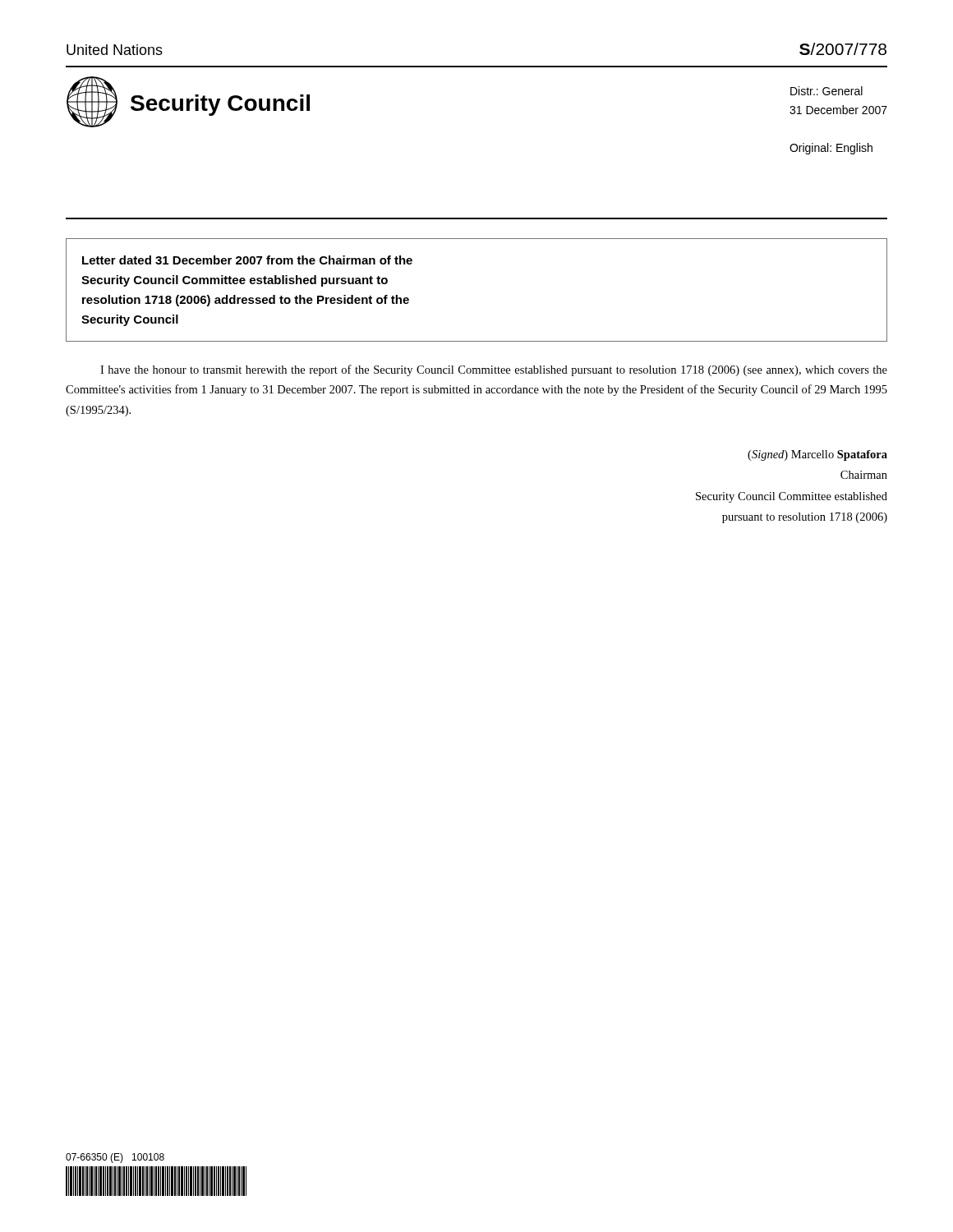The height and width of the screenshot is (1232, 953).
Task: Select the block starting "I have the honour to transmit"
Action: tap(476, 390)
